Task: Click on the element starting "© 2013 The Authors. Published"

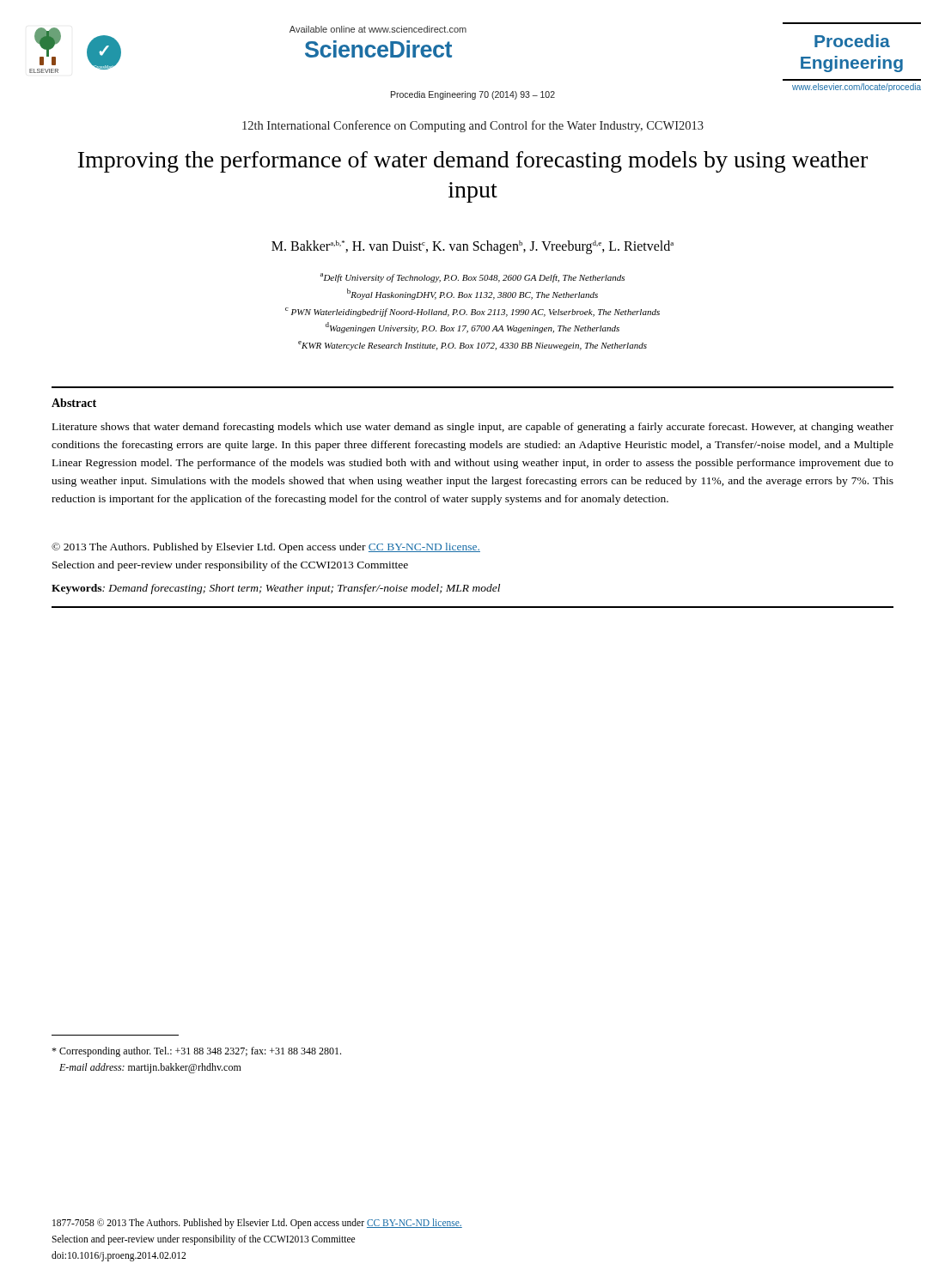Action: [266, 556]
